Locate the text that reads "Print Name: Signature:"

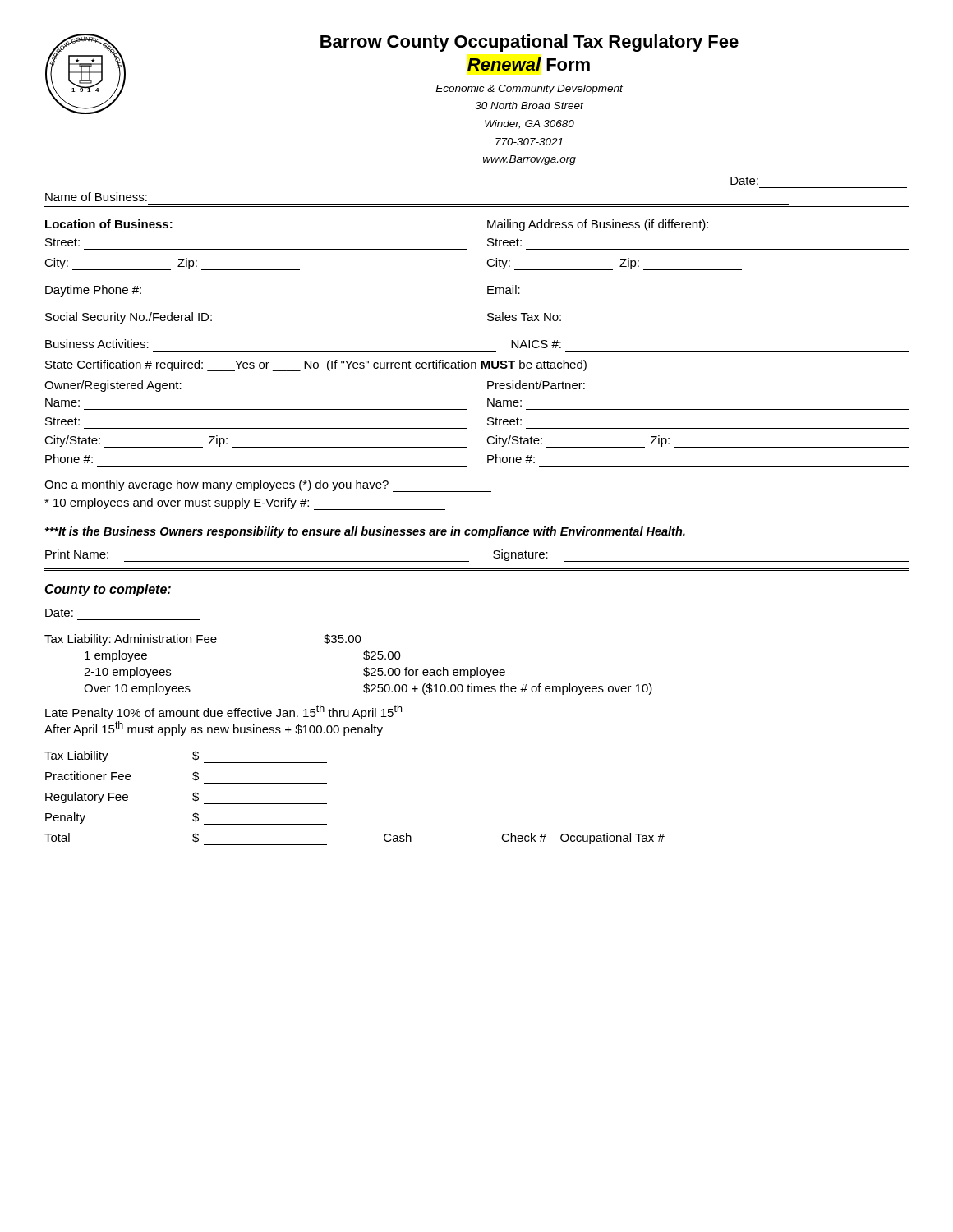click(x=476, y=554)
